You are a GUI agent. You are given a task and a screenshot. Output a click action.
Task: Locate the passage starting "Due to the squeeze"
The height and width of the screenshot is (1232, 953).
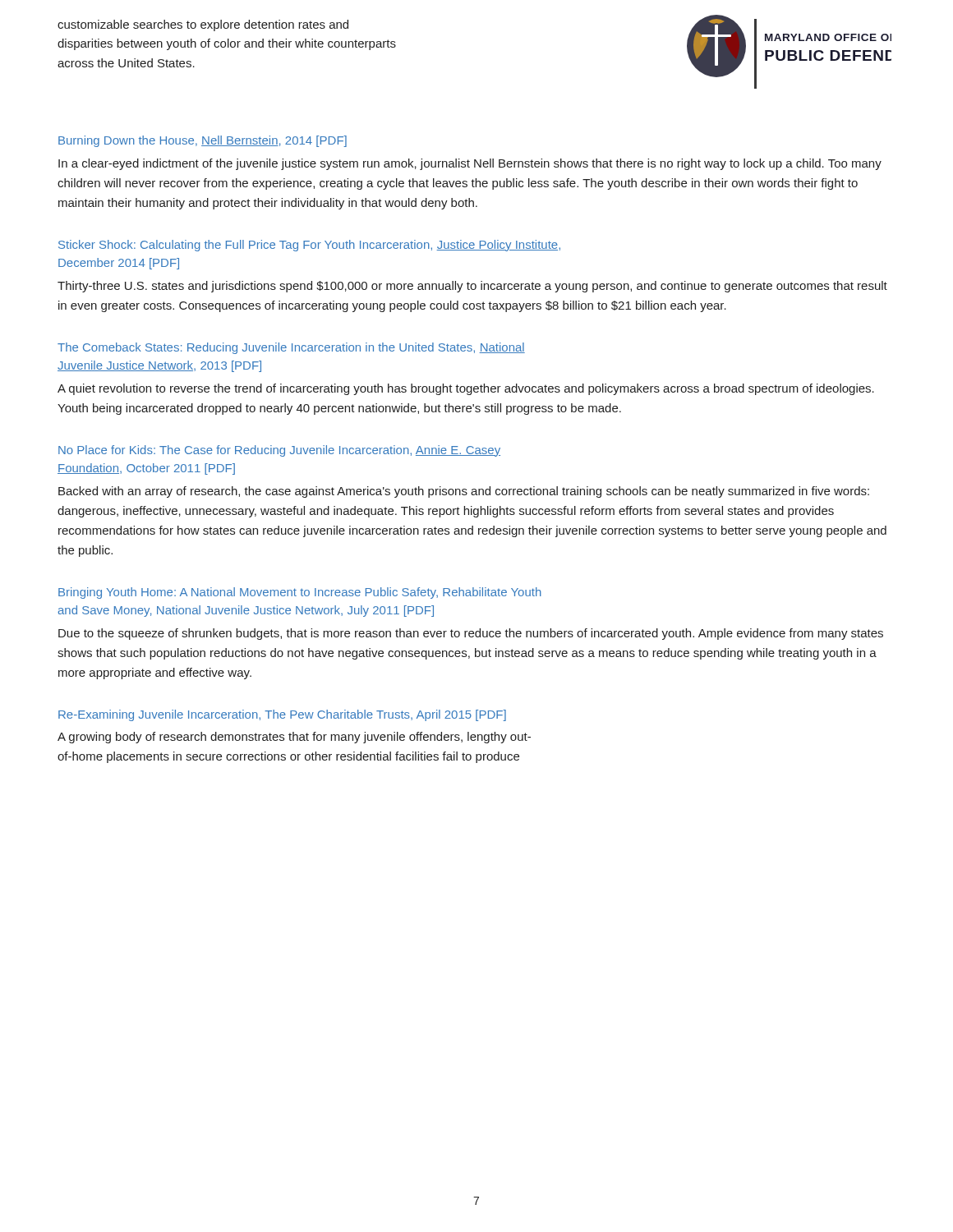click(x=471, y=652)
